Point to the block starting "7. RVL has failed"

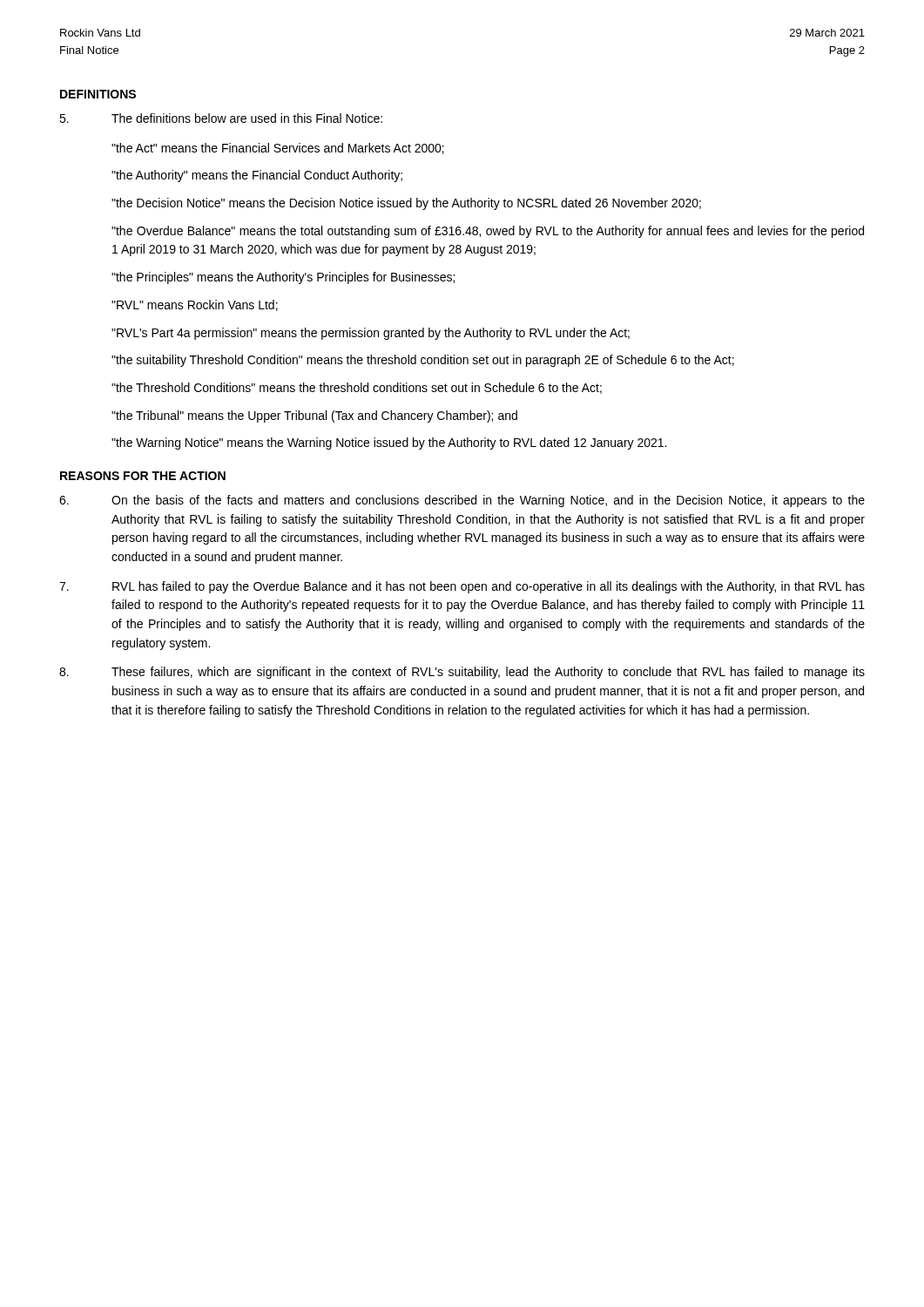click(x=462, y=615)
